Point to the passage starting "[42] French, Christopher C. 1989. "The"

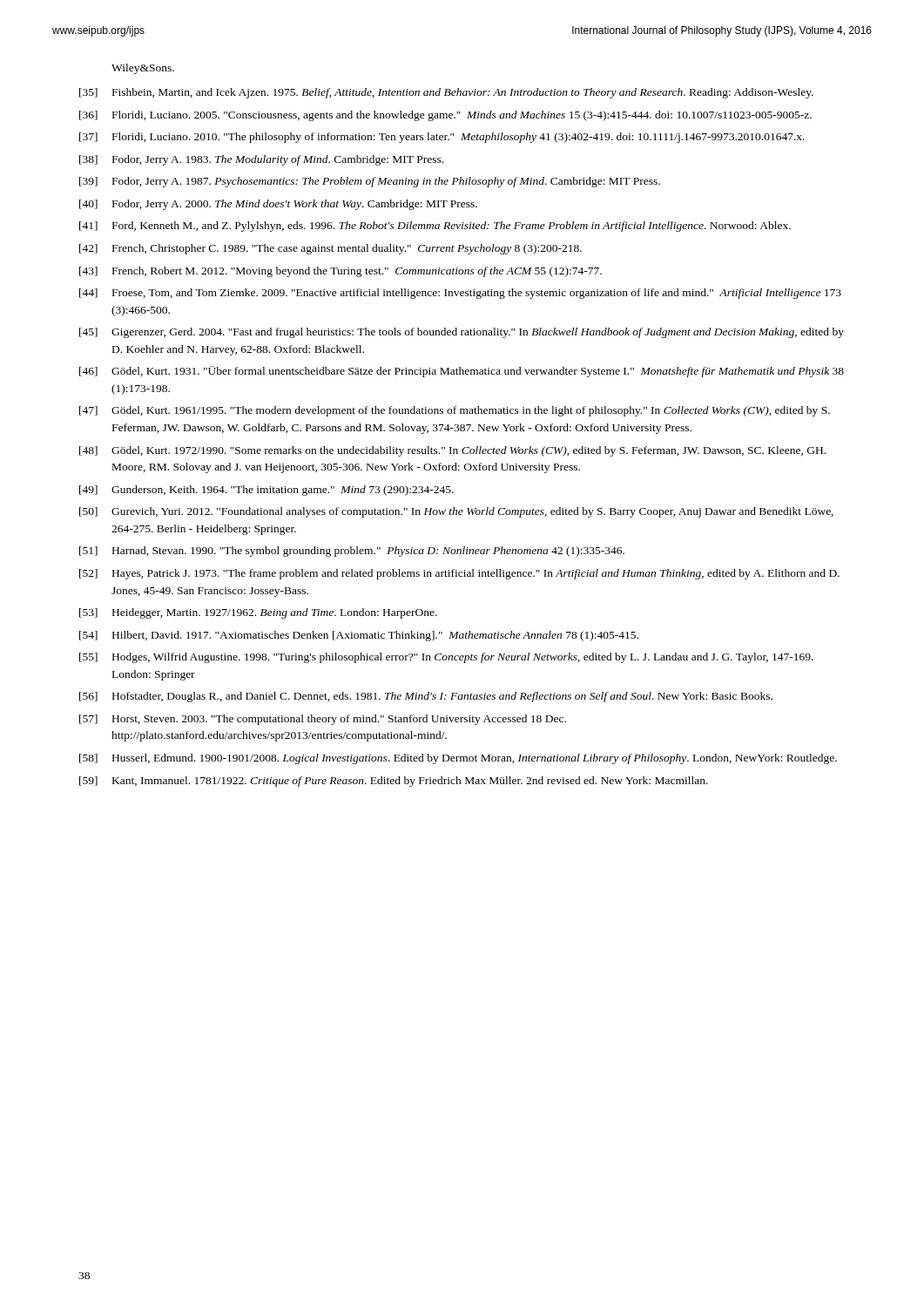pyautogui.click(x=462, y=248)
